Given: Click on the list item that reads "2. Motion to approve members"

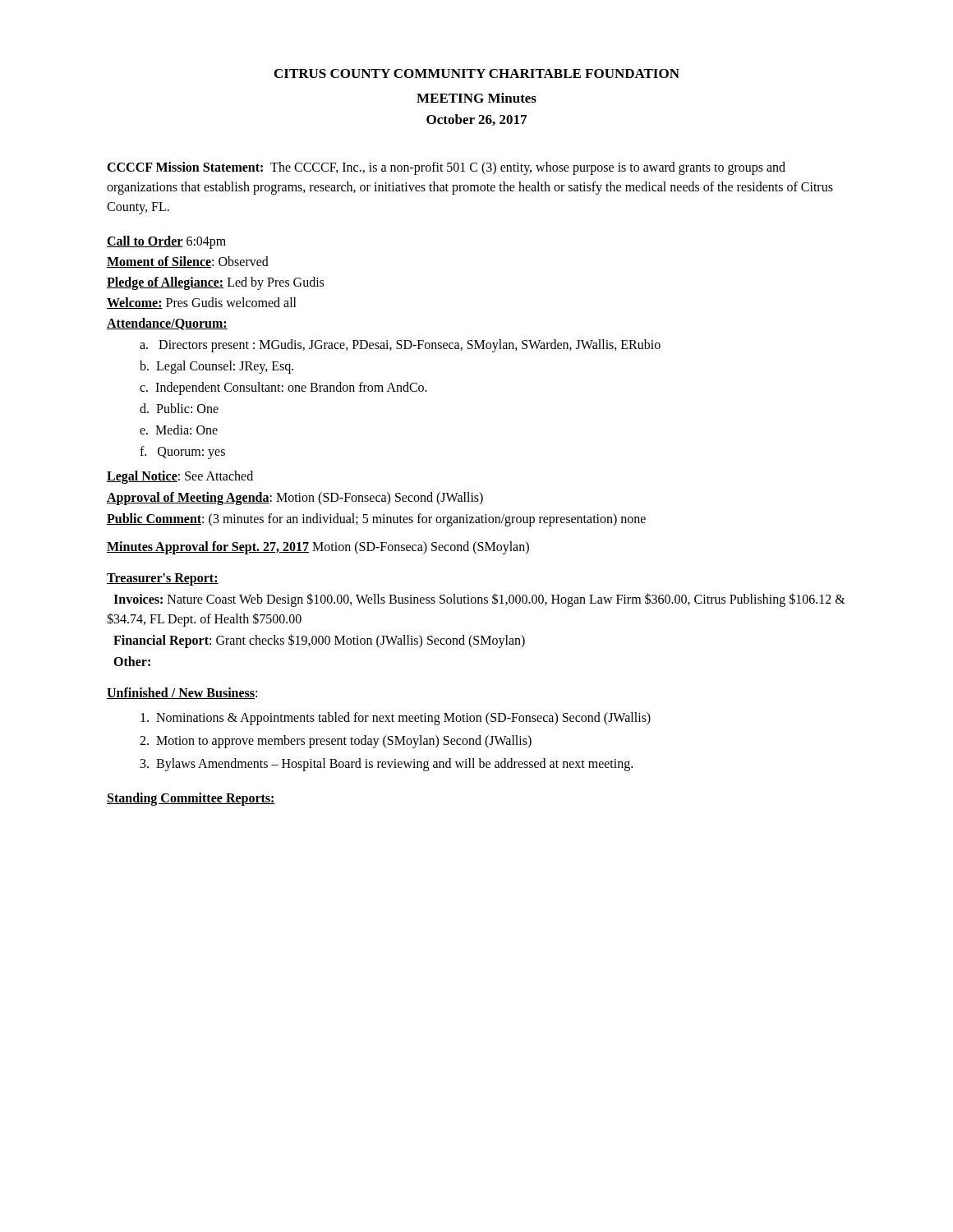Looking at the screenshot, I should (x=336, y=740).
